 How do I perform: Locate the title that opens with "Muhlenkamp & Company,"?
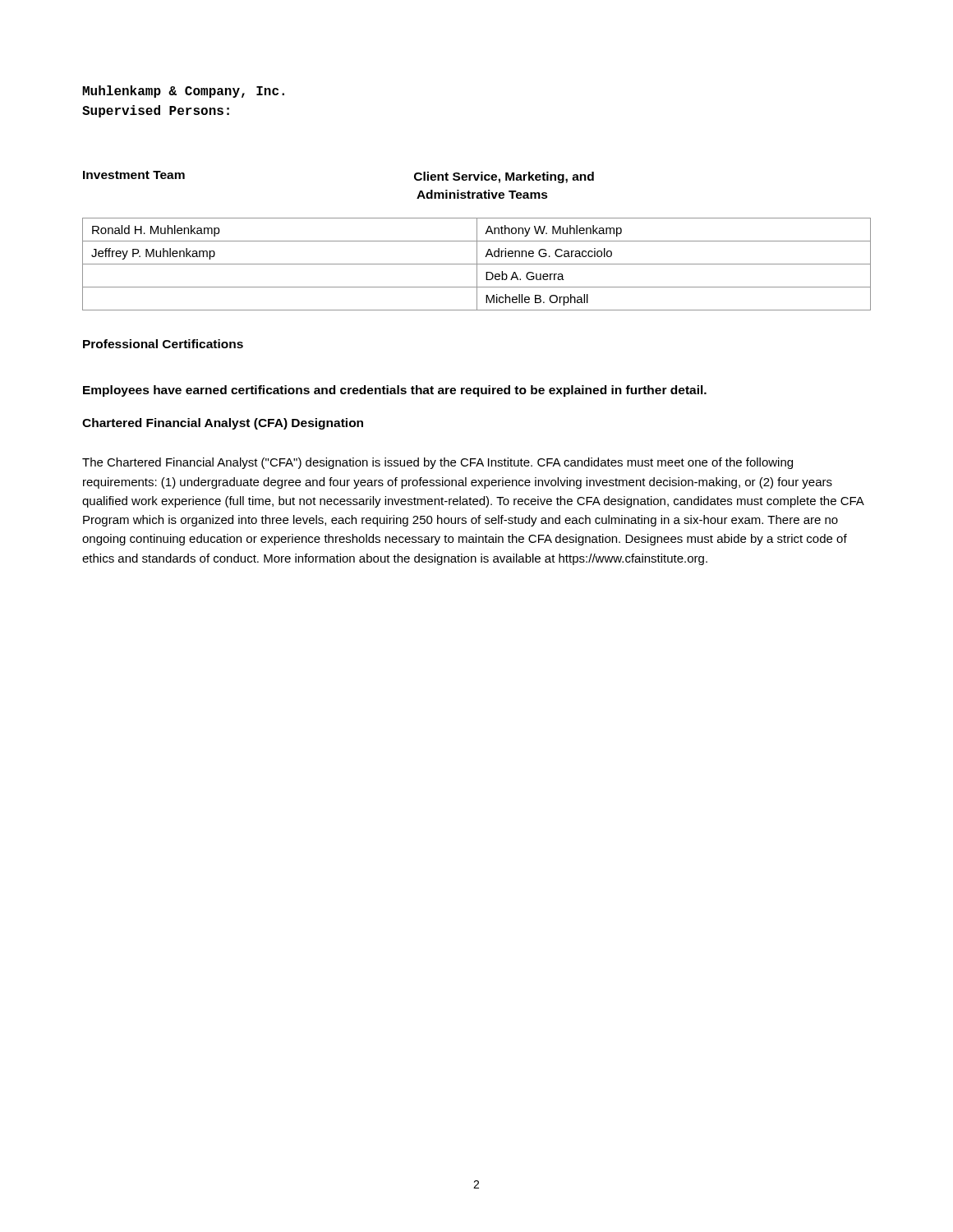(185, 102)
